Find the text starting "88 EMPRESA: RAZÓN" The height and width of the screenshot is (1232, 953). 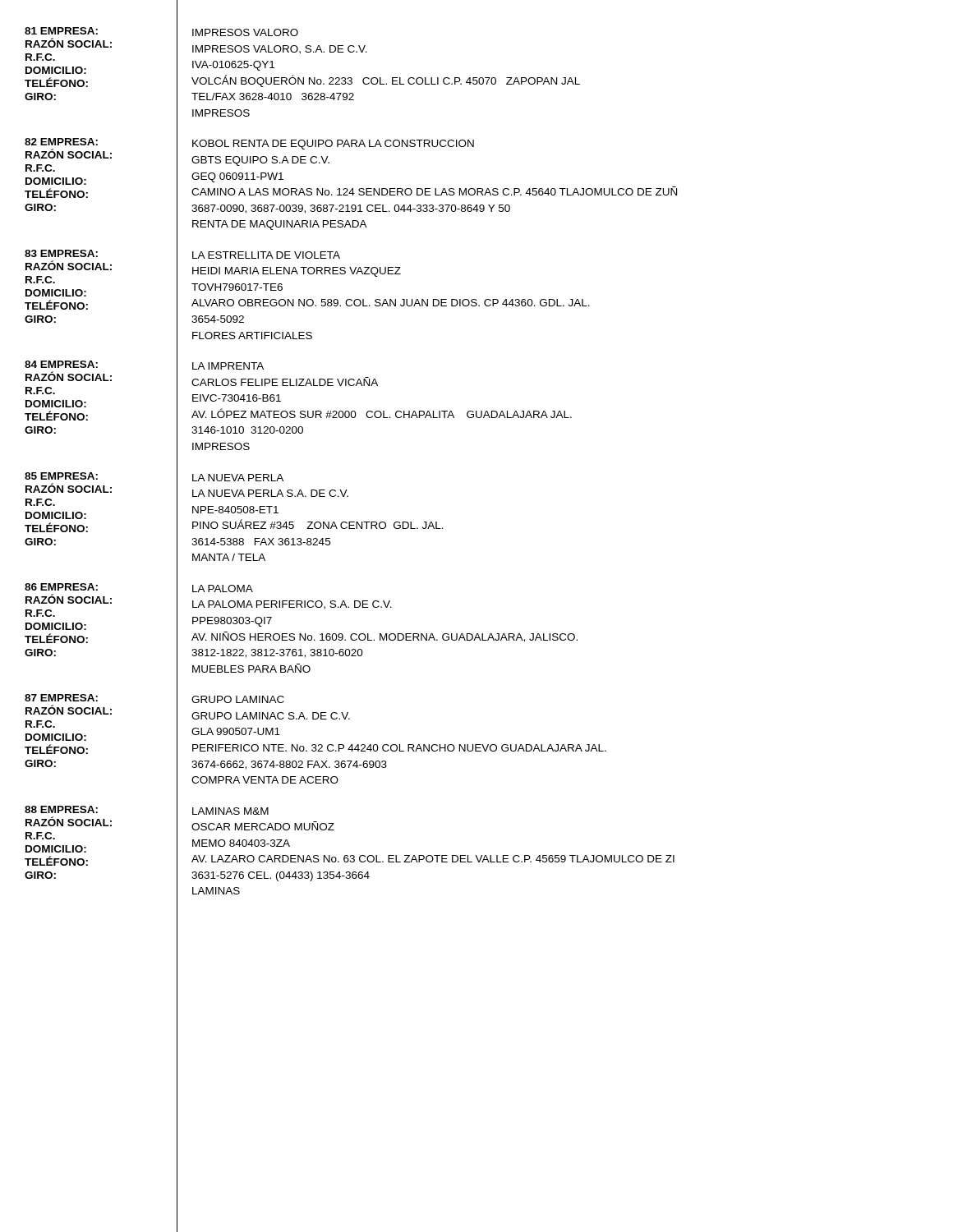tap(476, 851)
